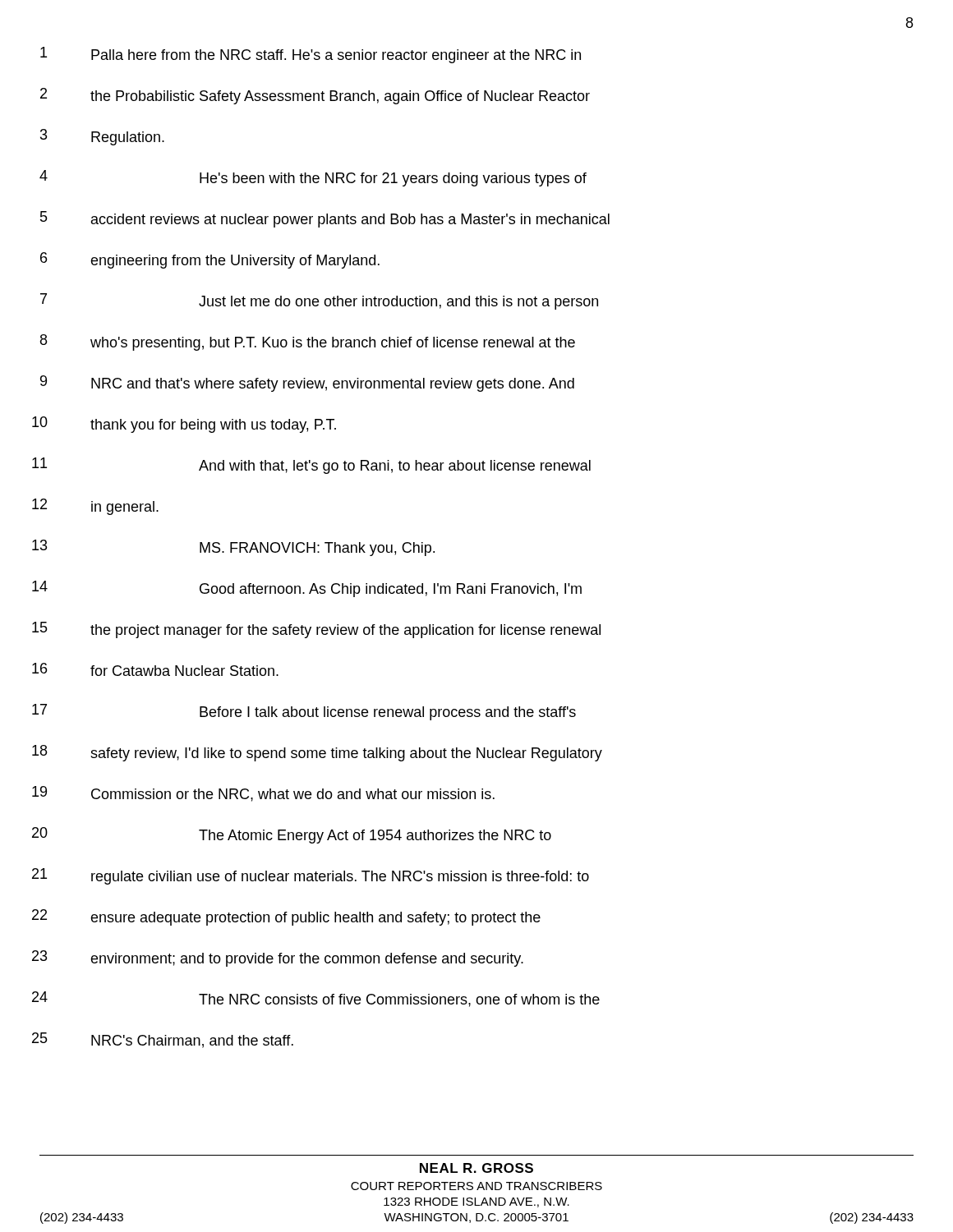Viewport: 953px width, 1232px height.
Task: Point to the text starting "17 Before I talk about license renewal"
Action: click(476, 711)
